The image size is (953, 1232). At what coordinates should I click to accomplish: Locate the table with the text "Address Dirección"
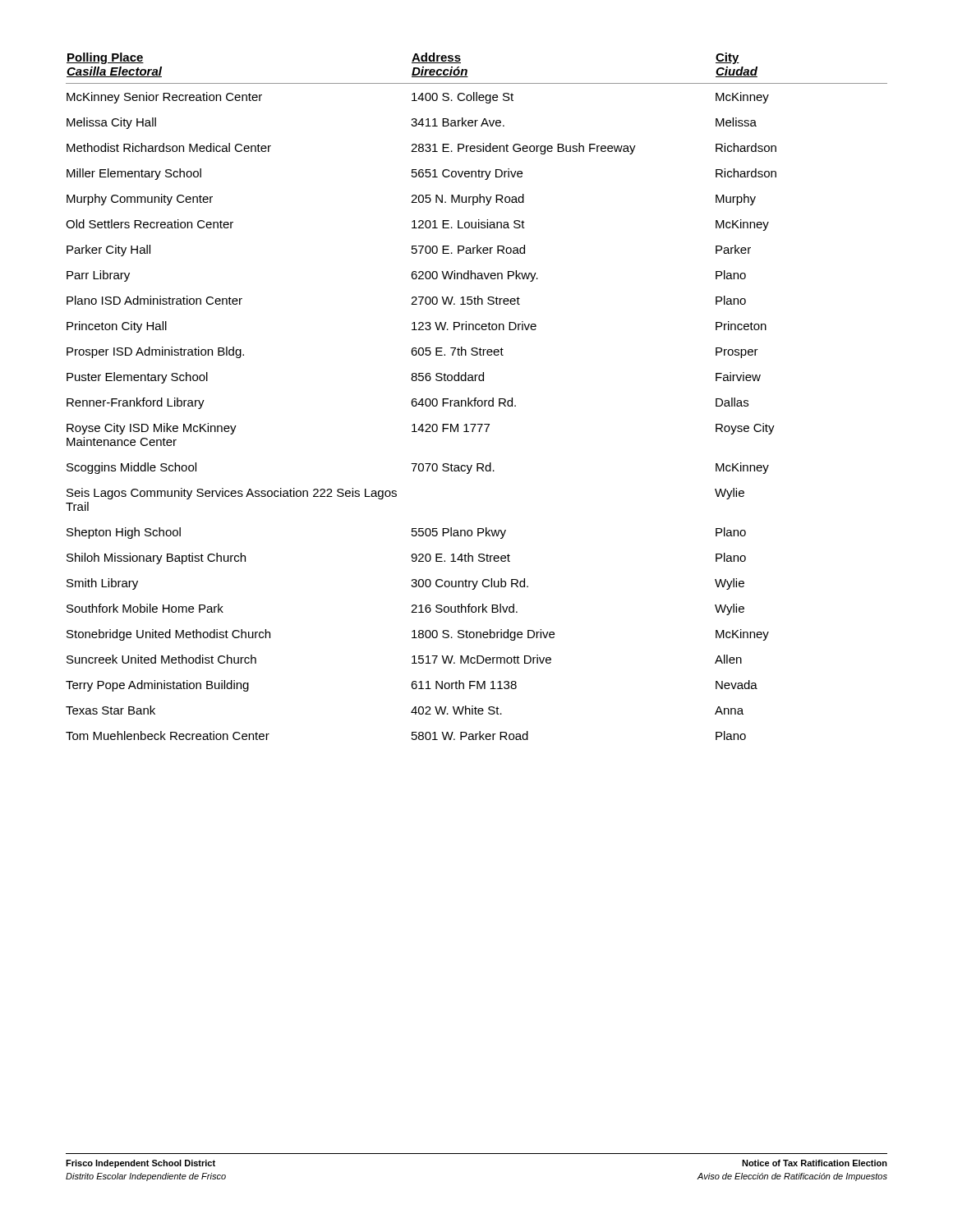pos(476,399)
